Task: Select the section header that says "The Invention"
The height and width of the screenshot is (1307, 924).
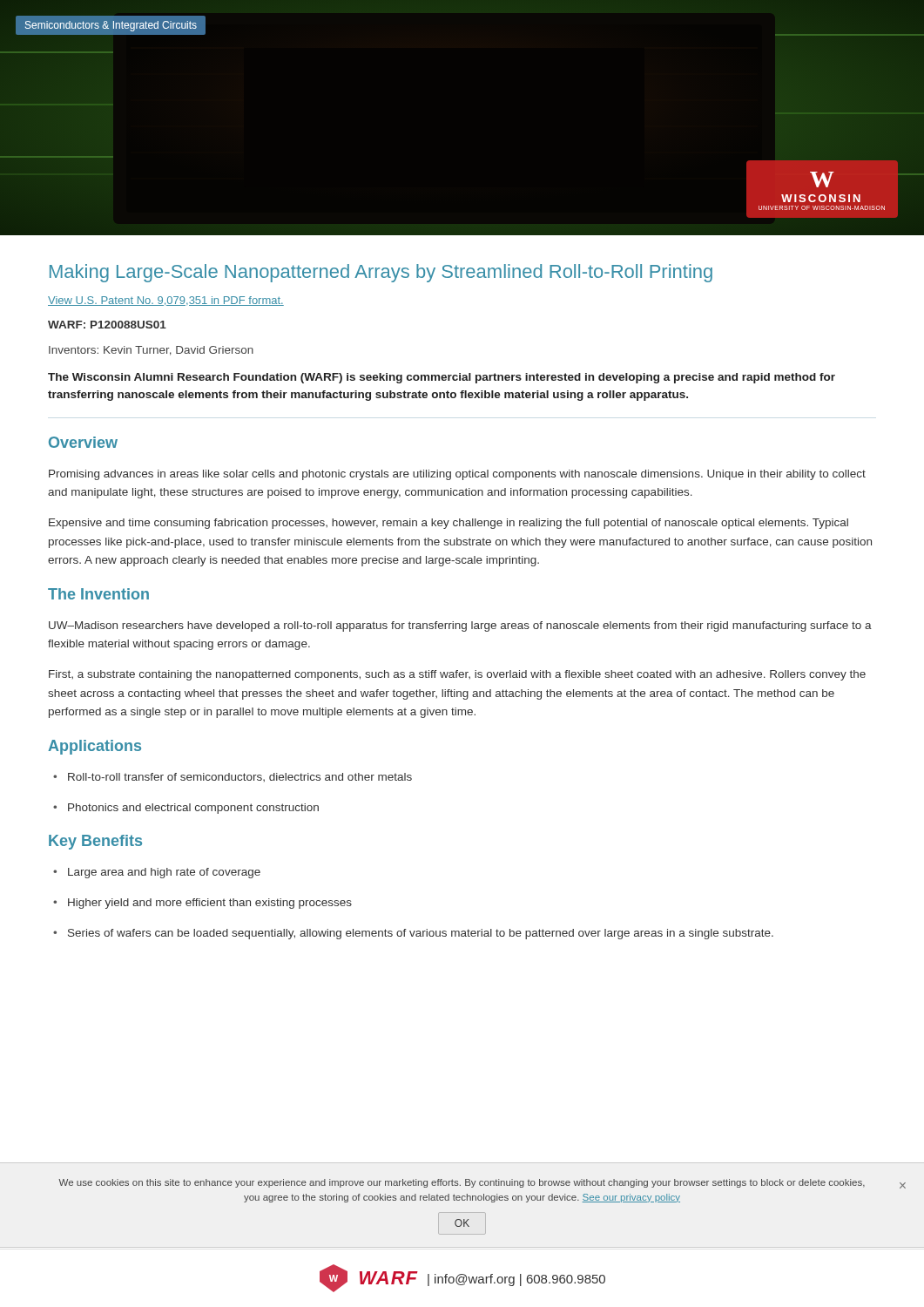Action: pos(98,594)
